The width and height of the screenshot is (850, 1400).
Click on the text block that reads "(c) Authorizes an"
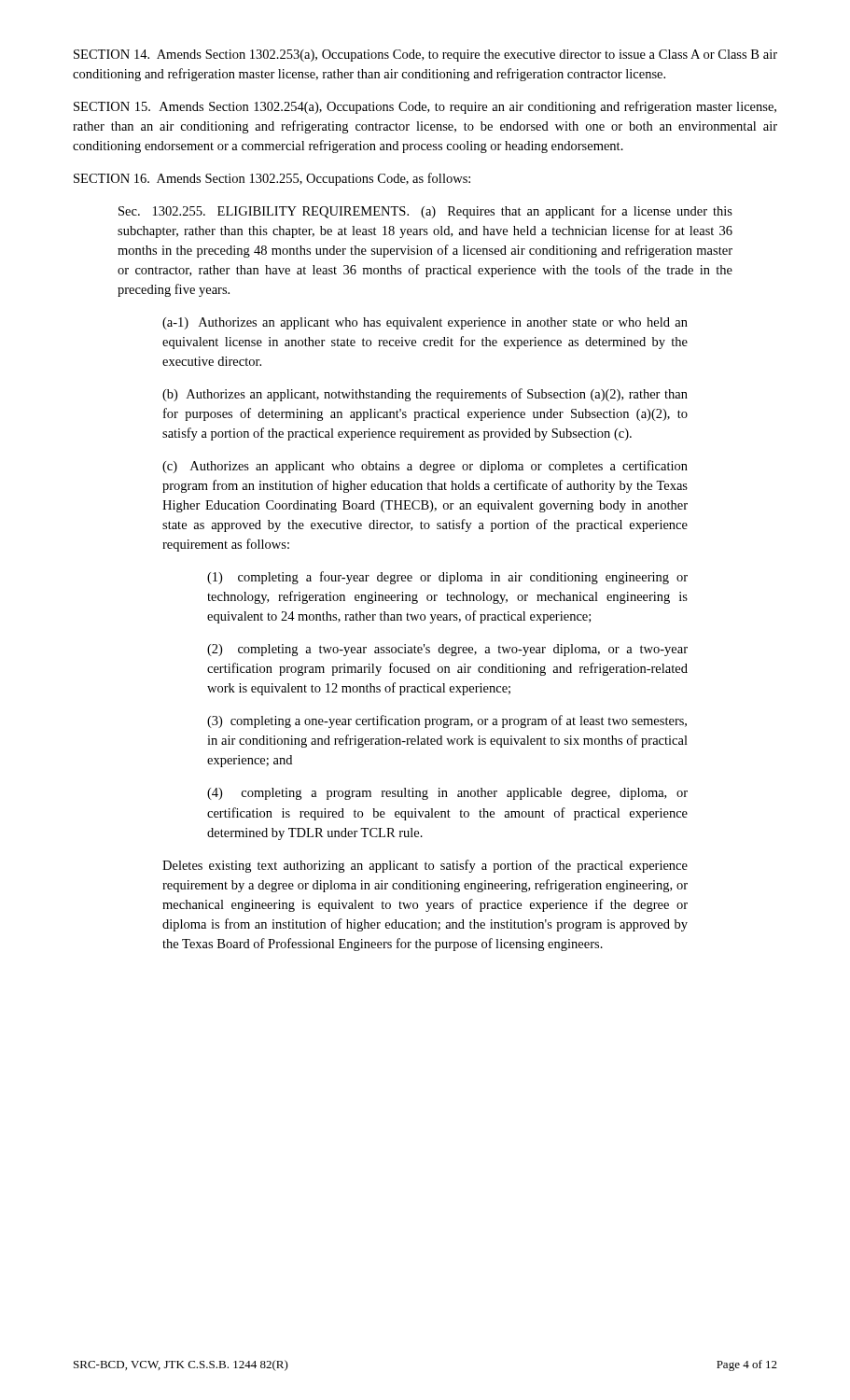click(425, 505)
